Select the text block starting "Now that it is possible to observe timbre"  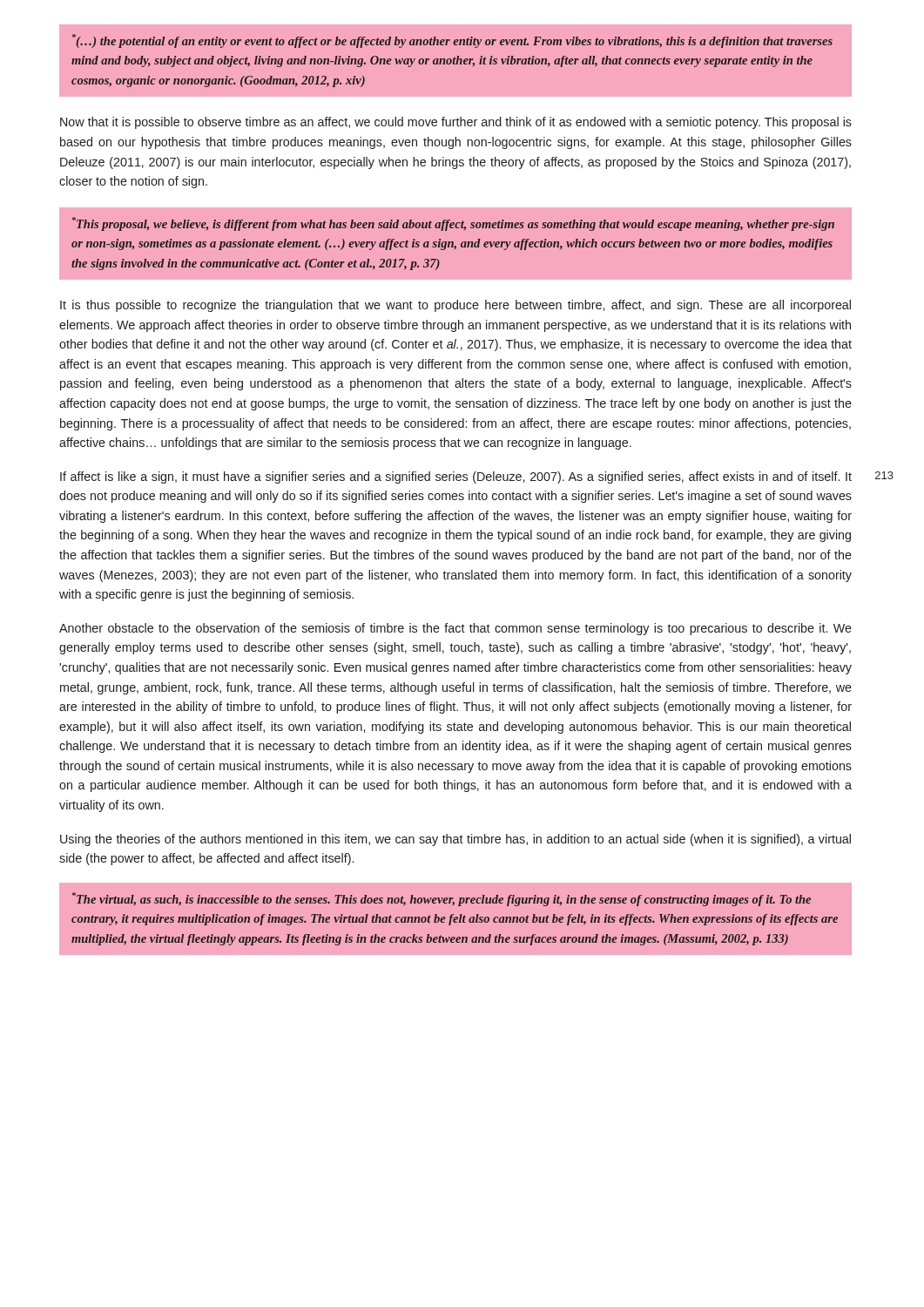pyautogui.click(x=455, y=152)
